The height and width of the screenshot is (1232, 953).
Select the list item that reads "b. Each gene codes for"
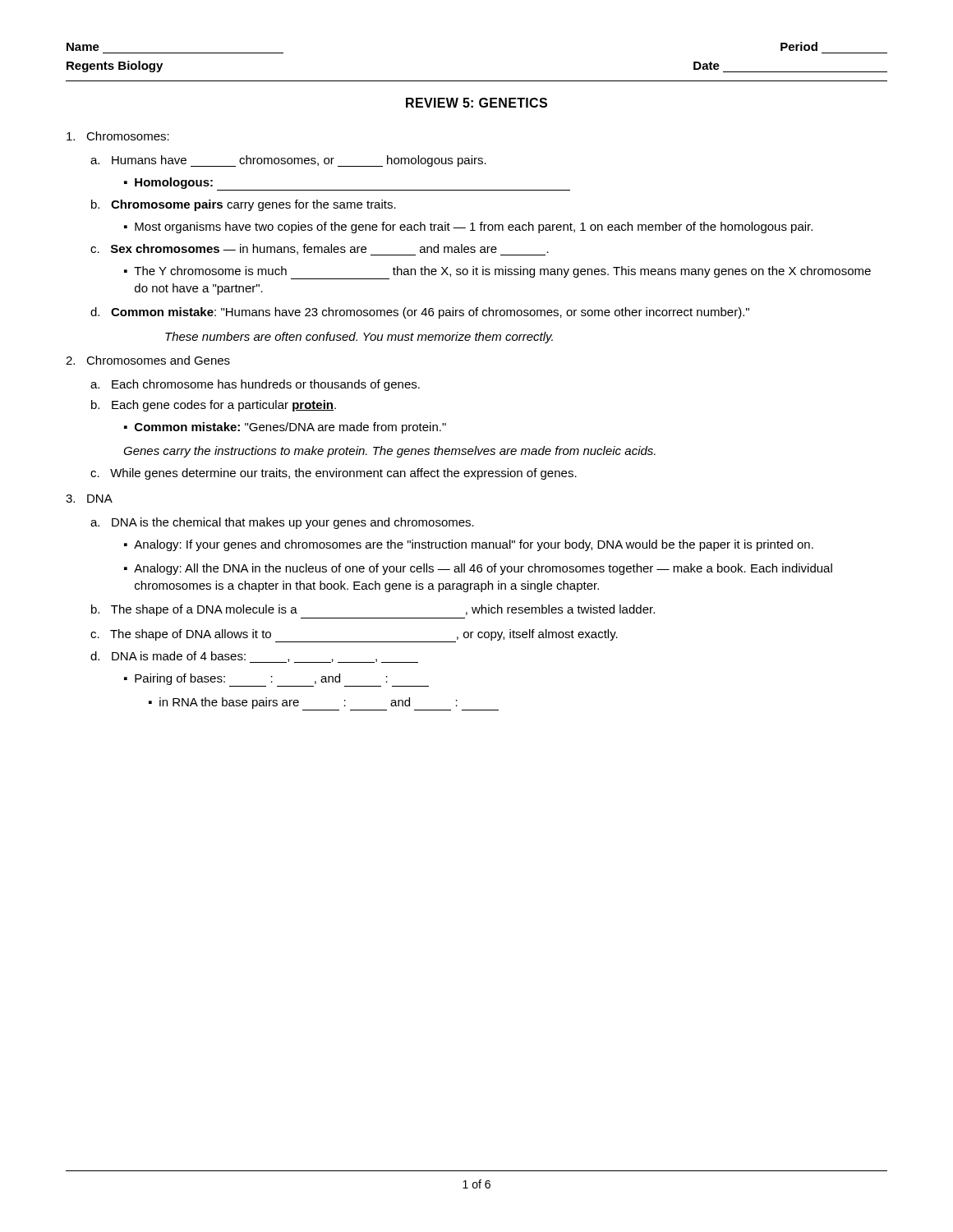(x=214, y=404)
